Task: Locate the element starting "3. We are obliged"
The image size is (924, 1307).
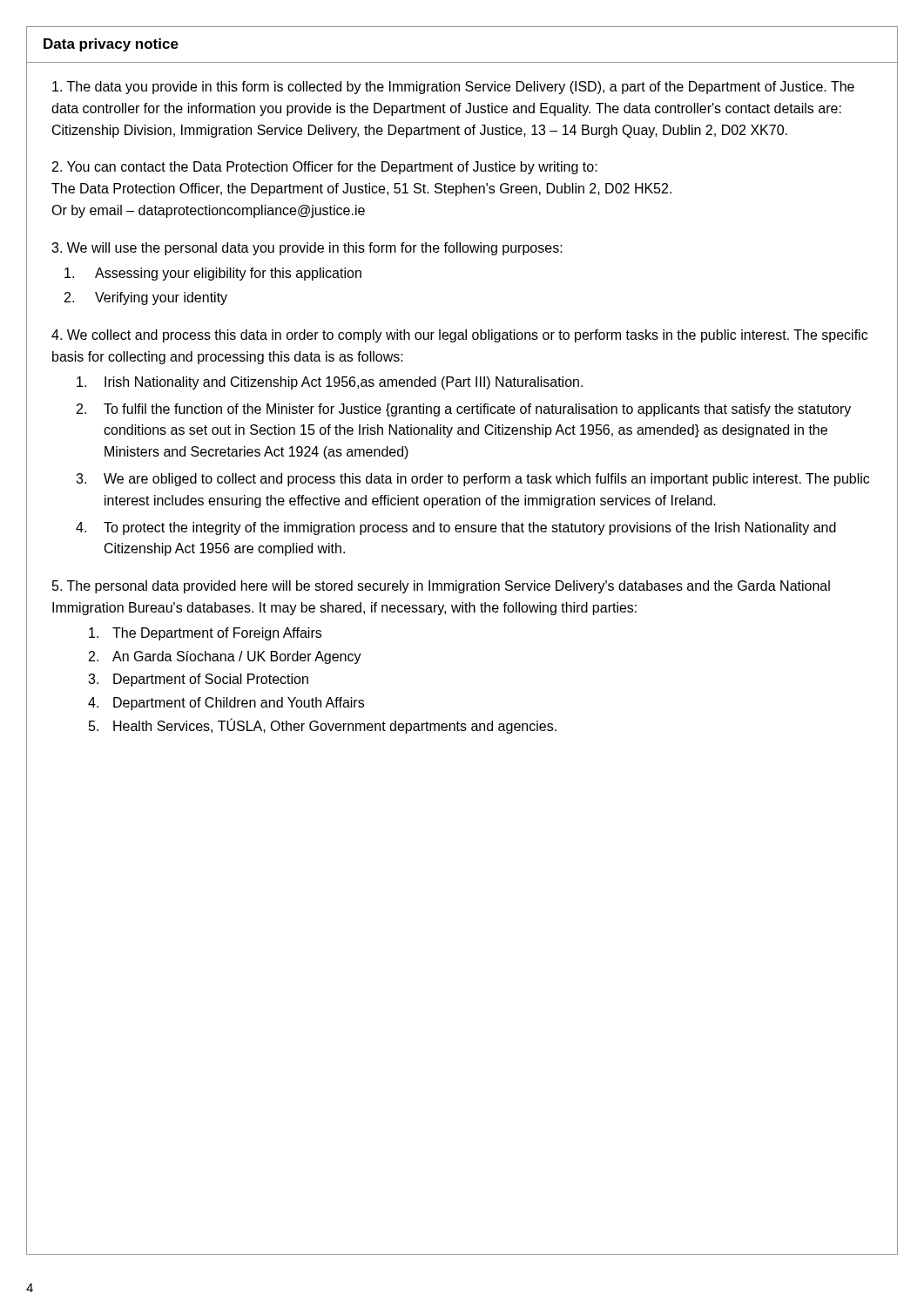Action: pyautogui.click(x=474, y=490)
